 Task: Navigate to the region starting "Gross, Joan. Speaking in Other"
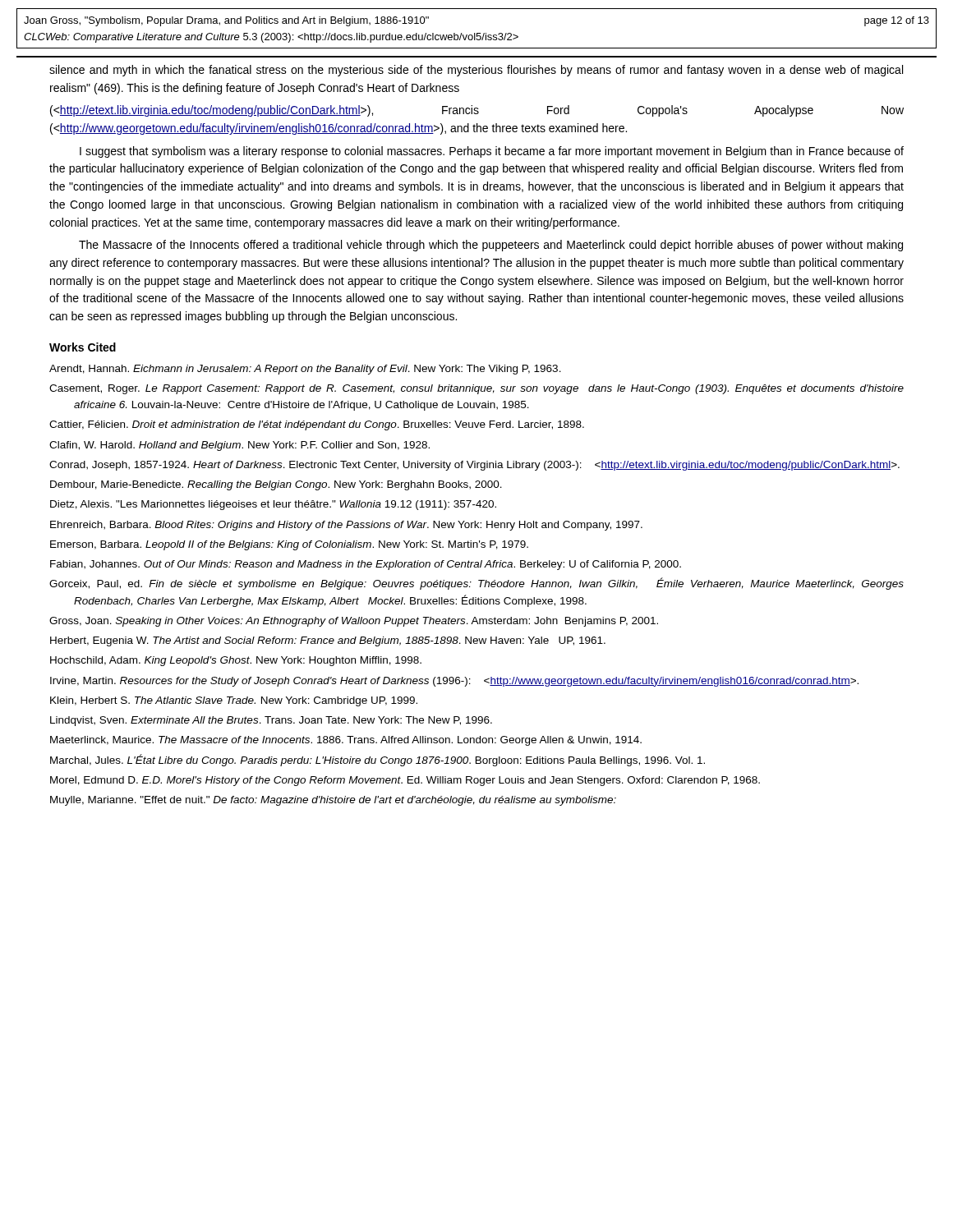[354, 620]
